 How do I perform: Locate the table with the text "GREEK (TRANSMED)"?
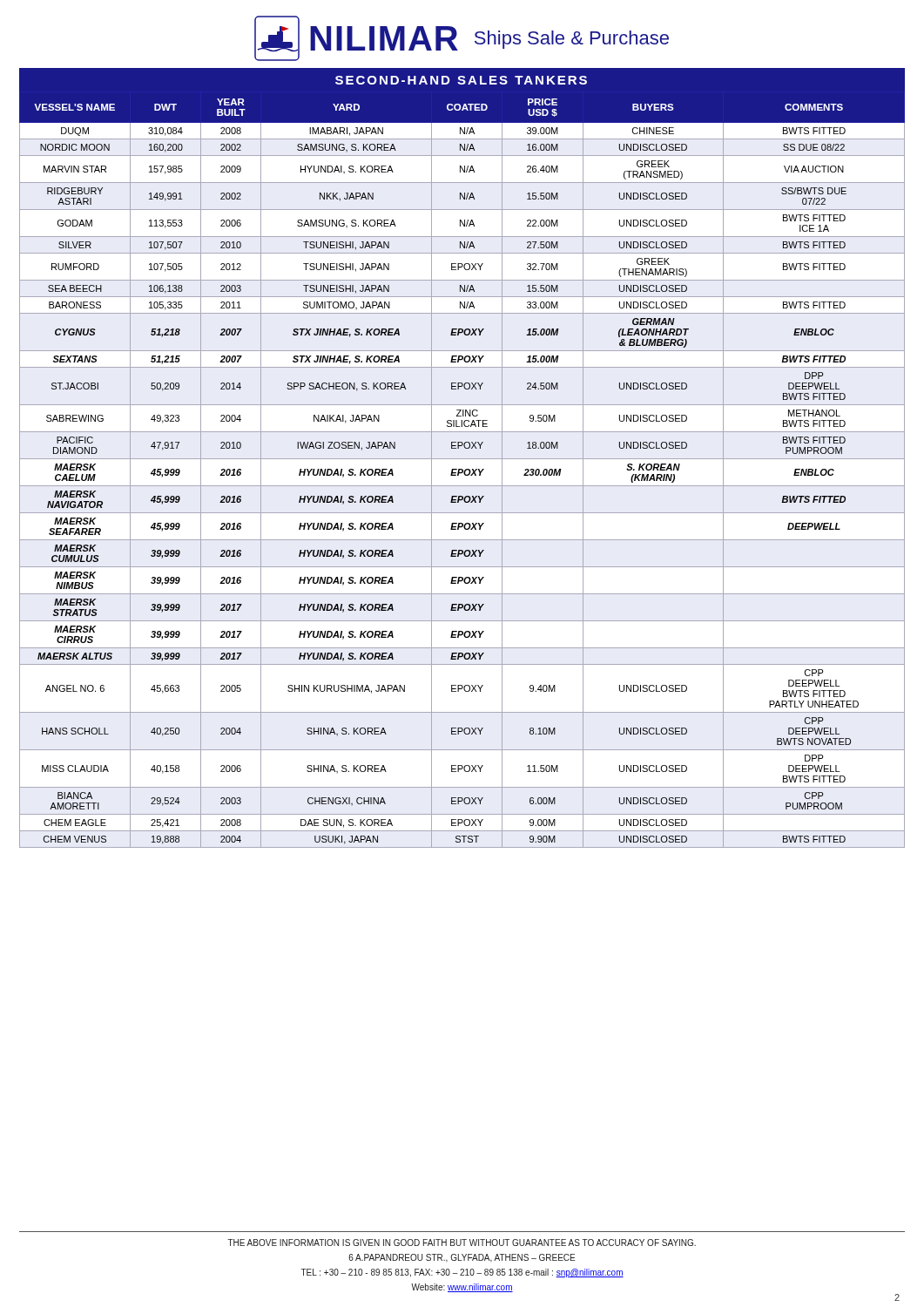pyautogui.click(x=462, y=470)
